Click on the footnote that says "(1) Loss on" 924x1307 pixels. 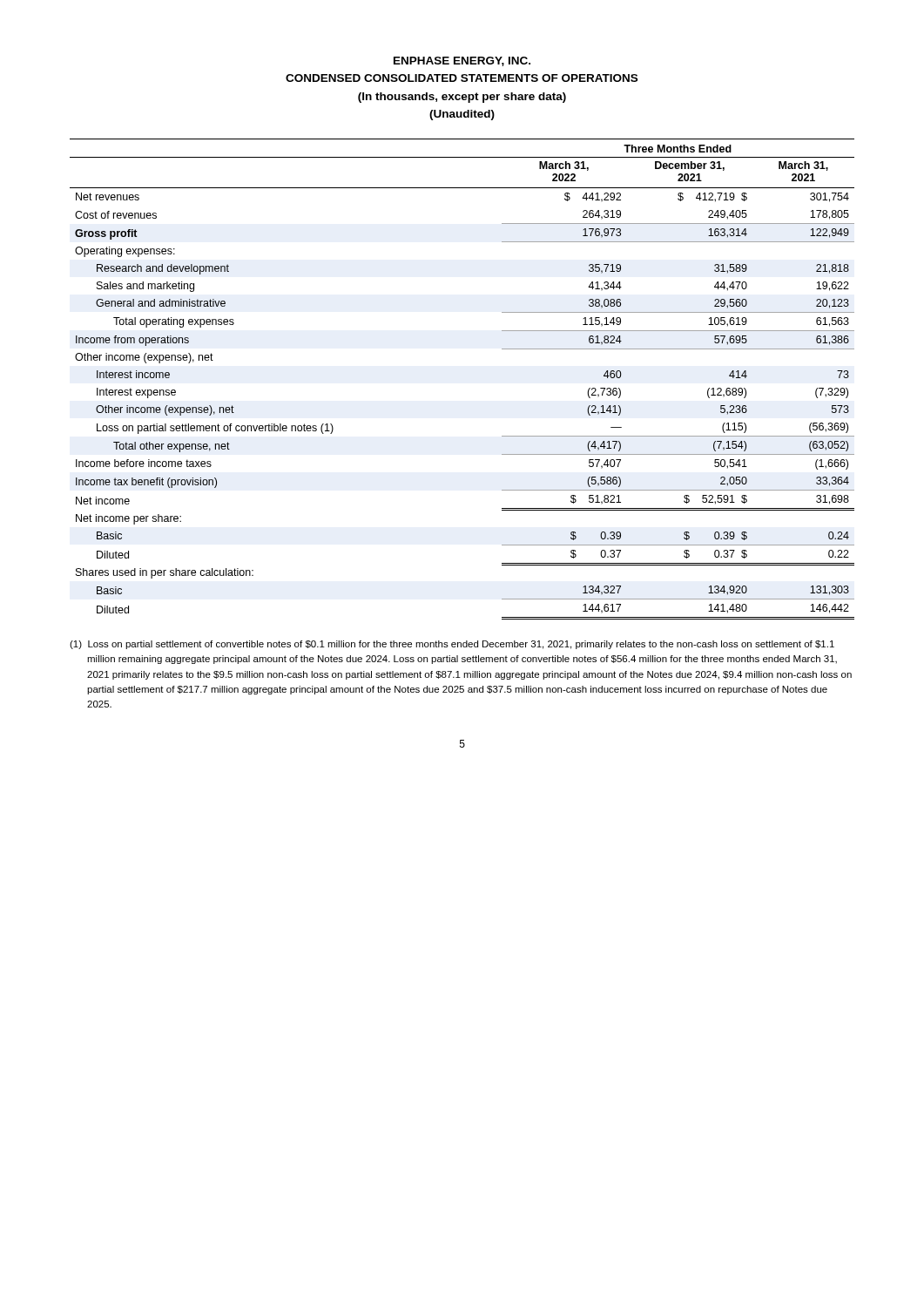(x=462, y=674)
